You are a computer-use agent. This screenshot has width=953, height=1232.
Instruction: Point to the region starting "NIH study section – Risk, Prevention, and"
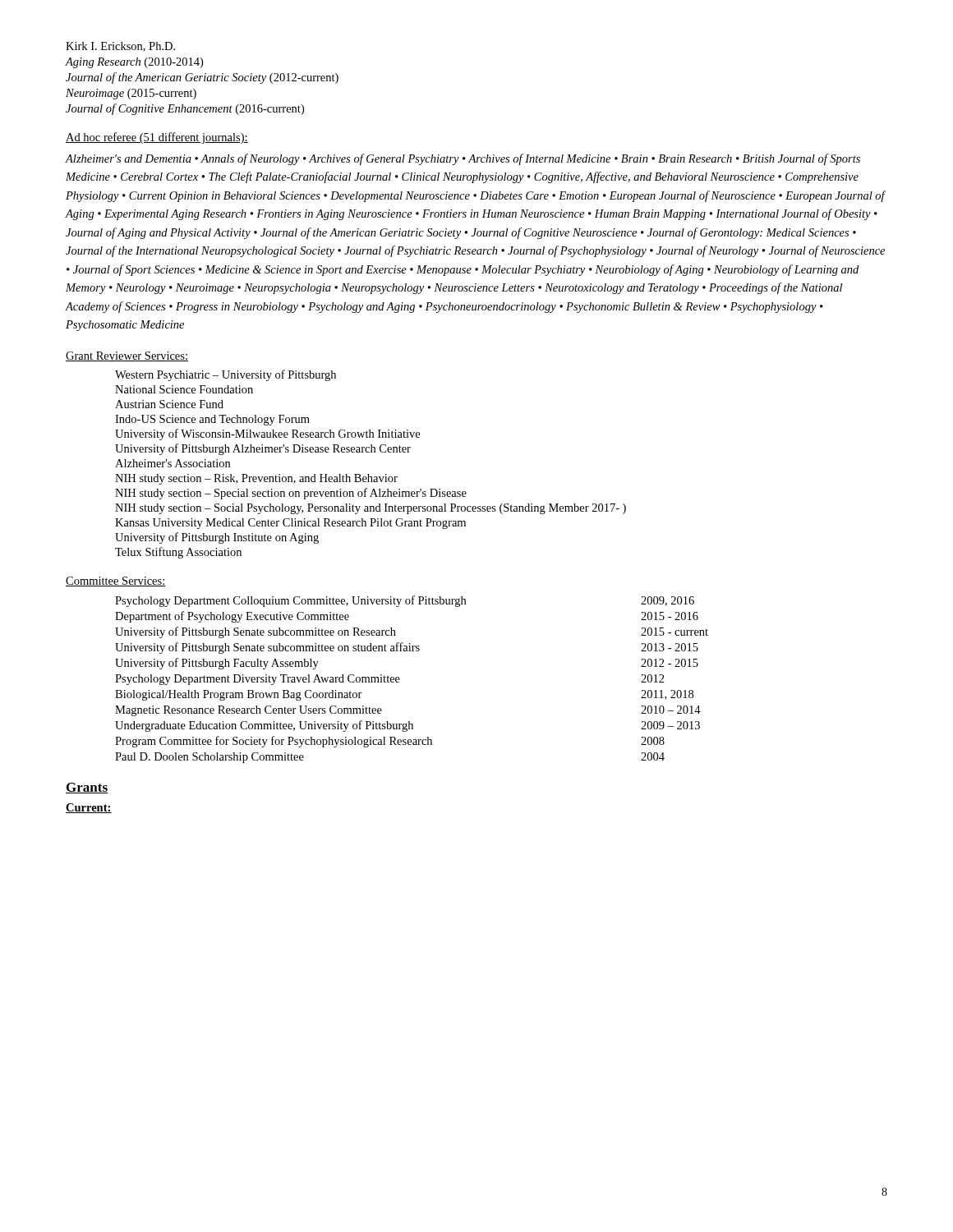tap(256, 478)
